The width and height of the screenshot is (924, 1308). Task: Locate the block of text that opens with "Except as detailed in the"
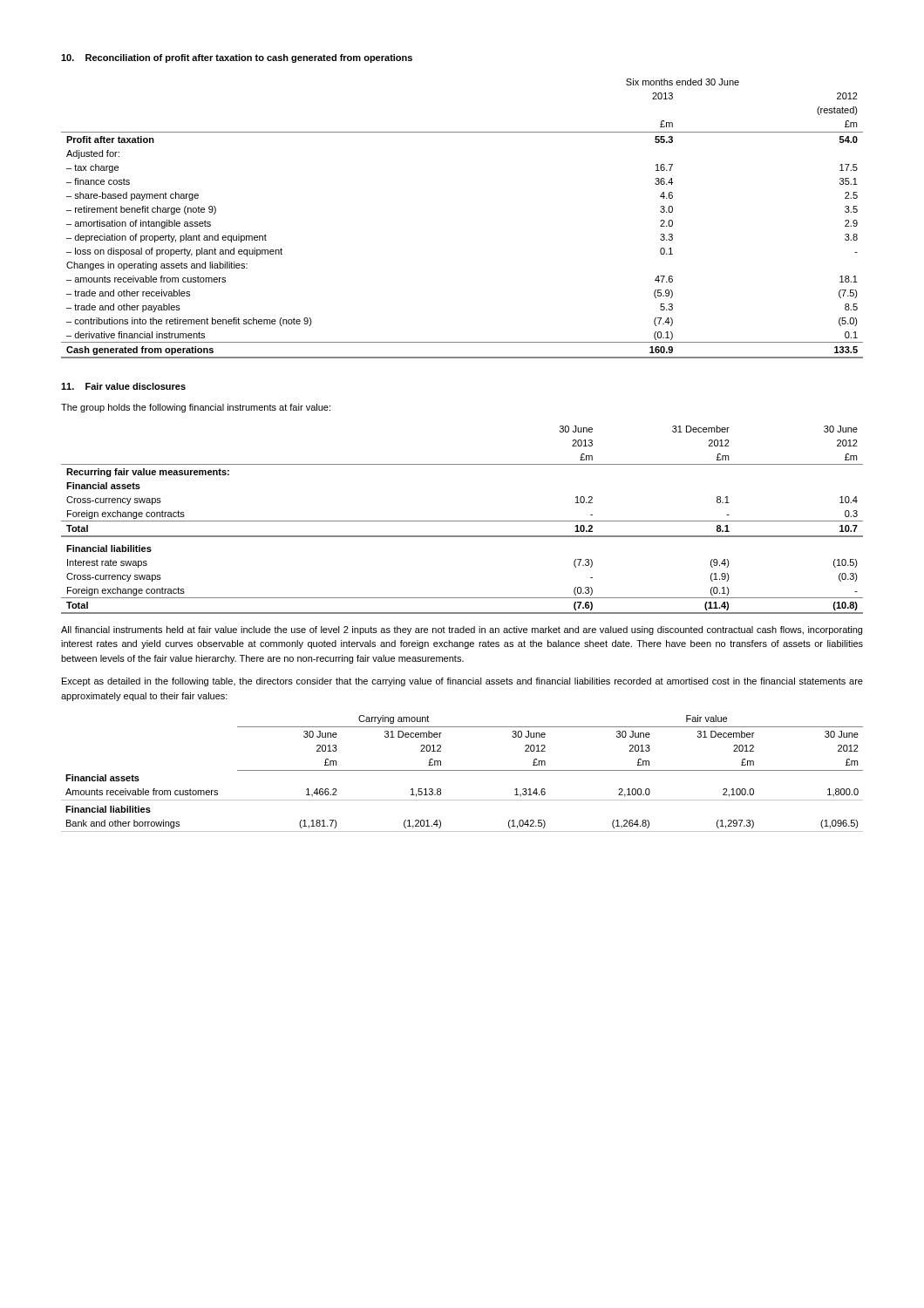(x=462, y=688)
